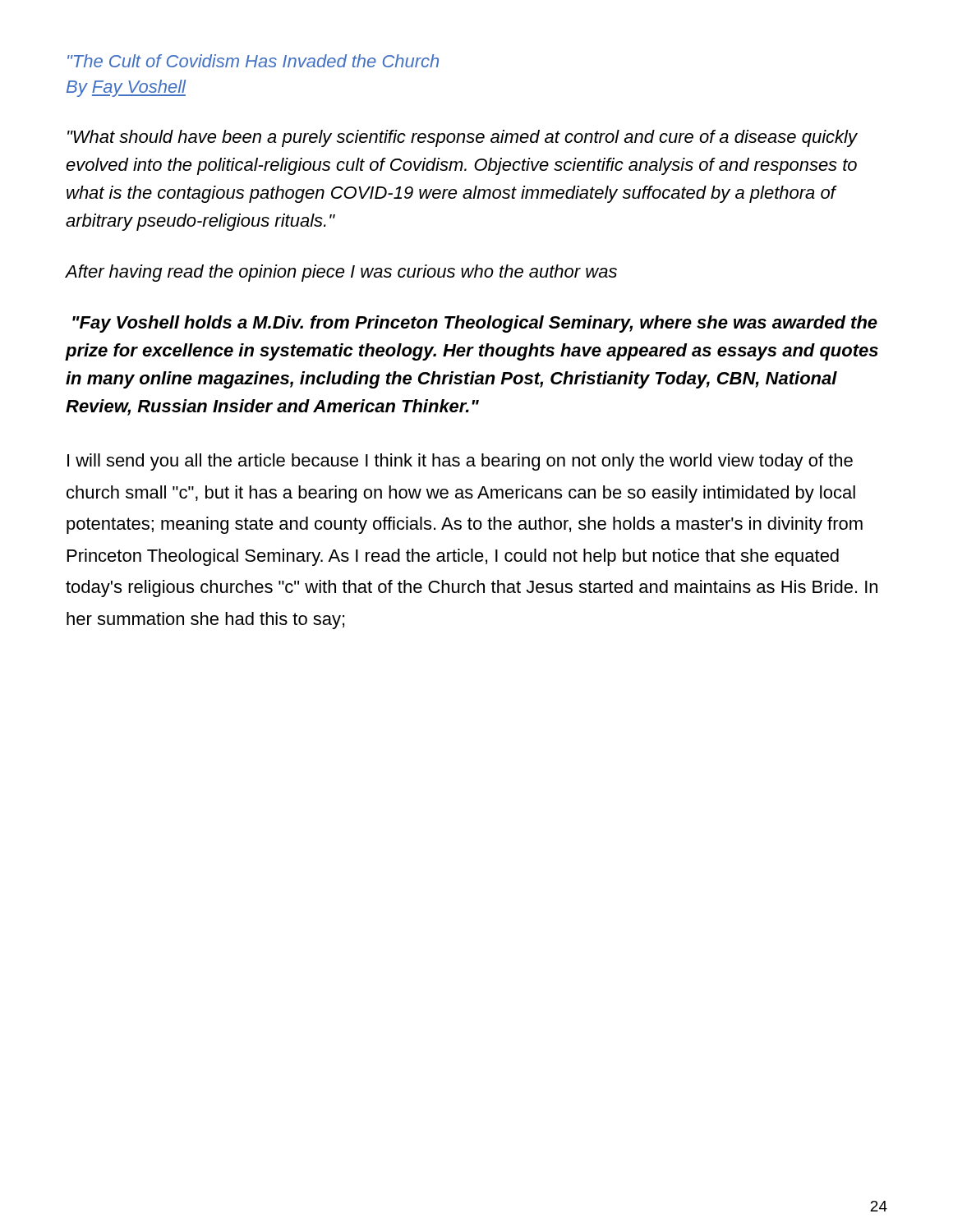Viewport: 953px width, 1232px height.
Task: Locate the block of text that opens with ""What should have been a purely scientific"
Action: pyautogui.click(x=476, y=179)
